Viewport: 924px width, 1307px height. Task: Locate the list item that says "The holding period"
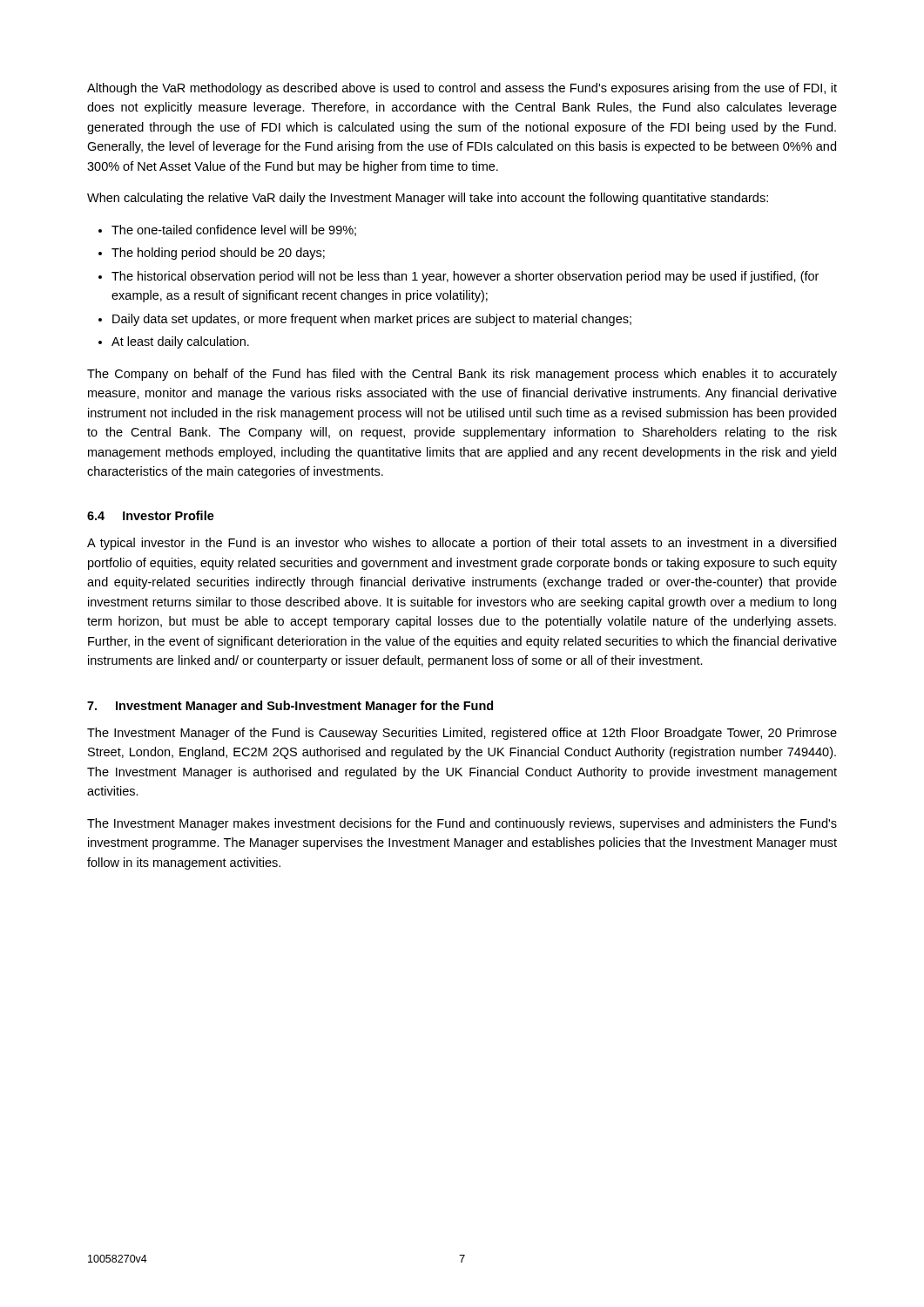[x=219, y=253]
